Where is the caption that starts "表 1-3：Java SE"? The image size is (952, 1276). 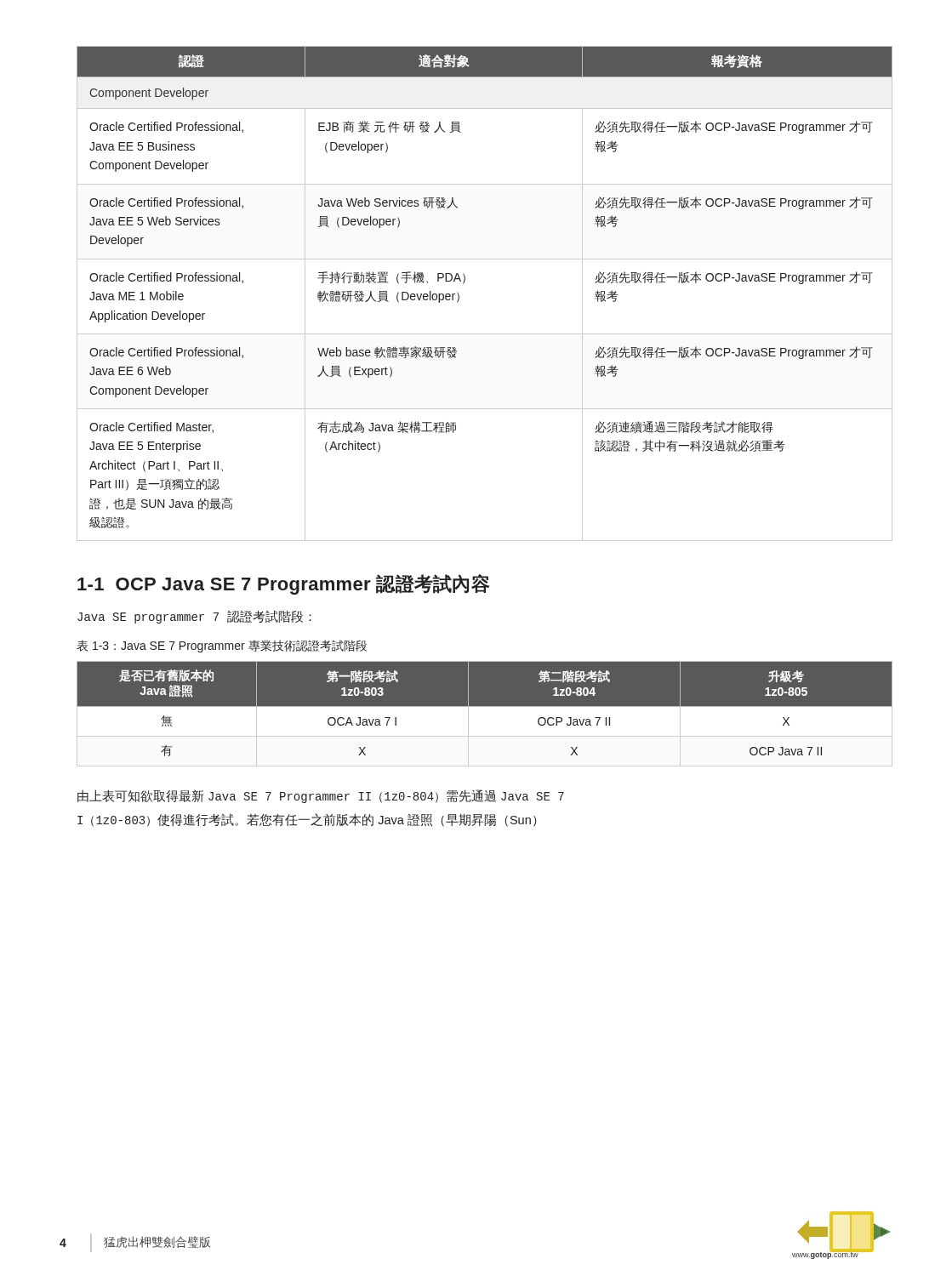pyautogui.click(x=222, y=646)
